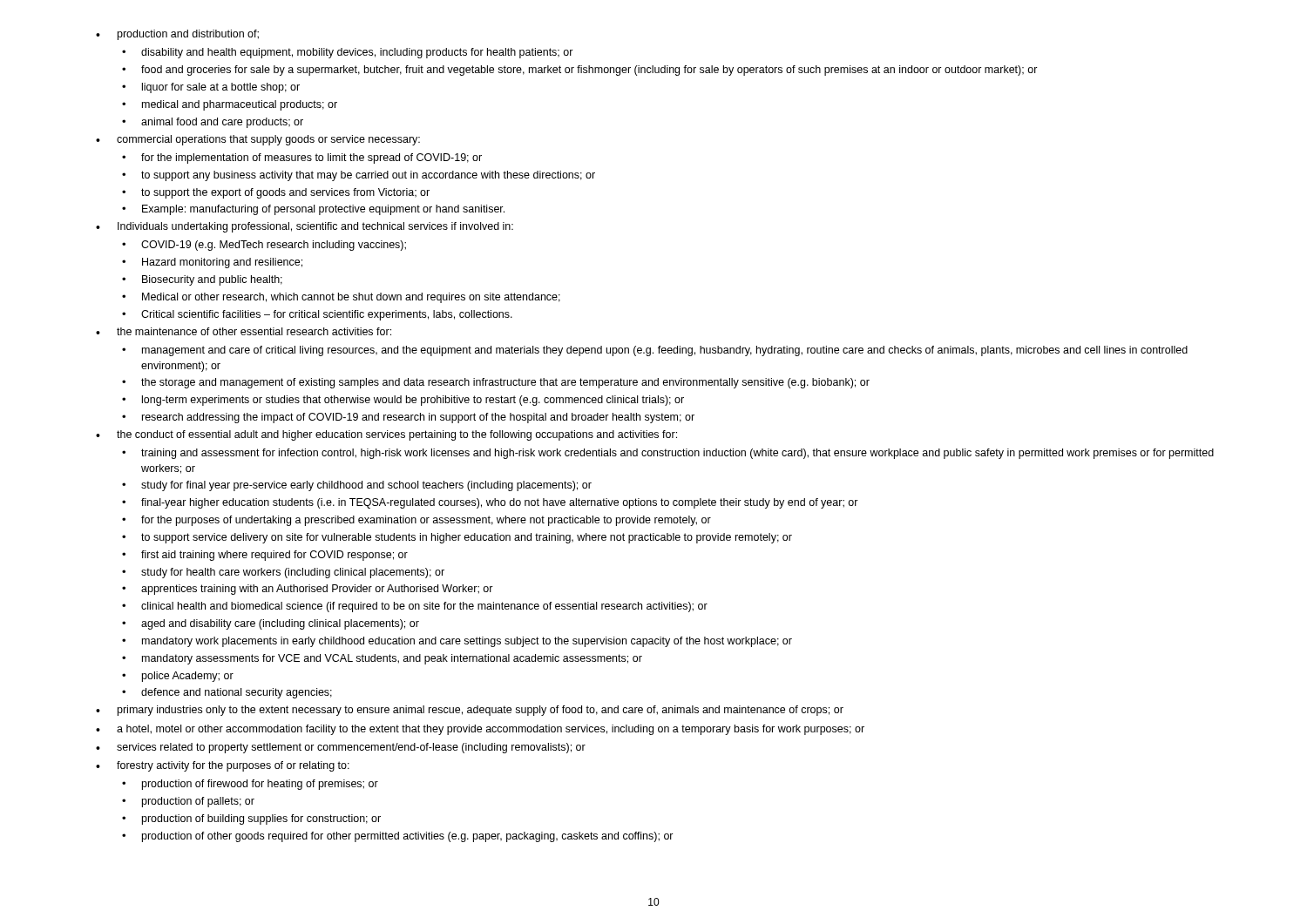
Task: Find the list item with the text "• management and care of critical living resources,"
Action: [x=671, y=358]
